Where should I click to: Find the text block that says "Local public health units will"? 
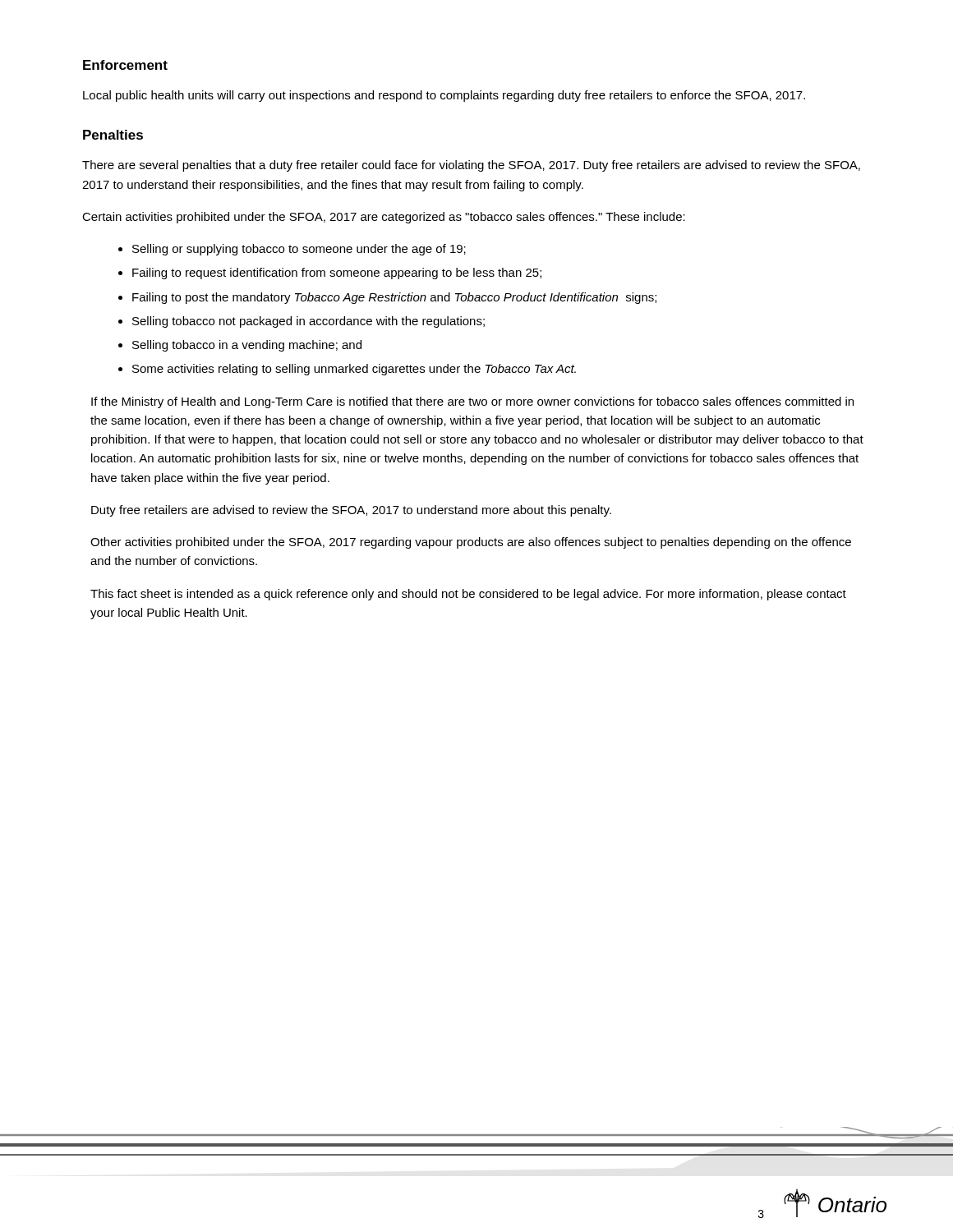pyautogui.click(x=444, y=95)
